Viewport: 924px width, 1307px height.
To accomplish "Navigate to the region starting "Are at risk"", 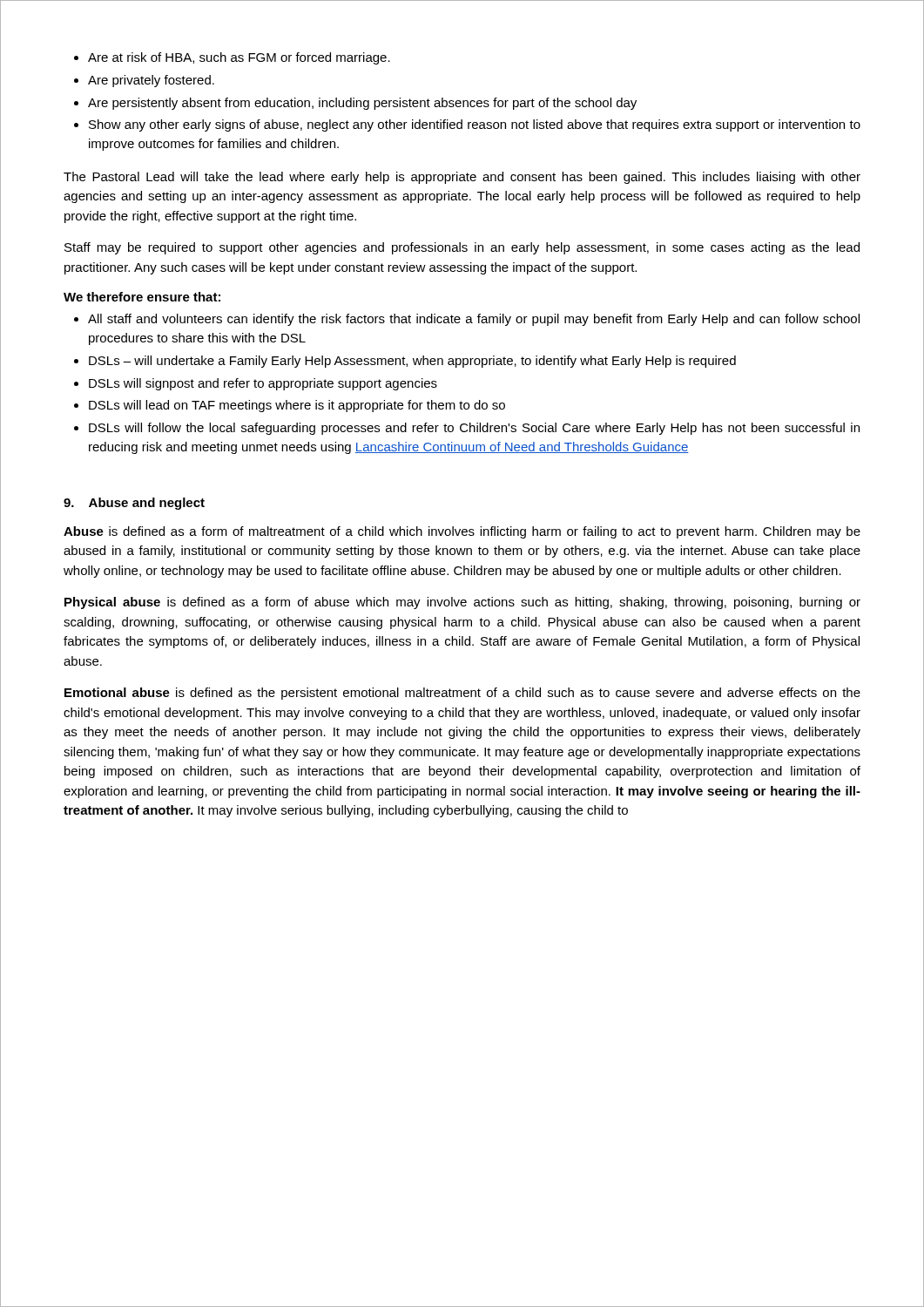I will click(239, 57).
